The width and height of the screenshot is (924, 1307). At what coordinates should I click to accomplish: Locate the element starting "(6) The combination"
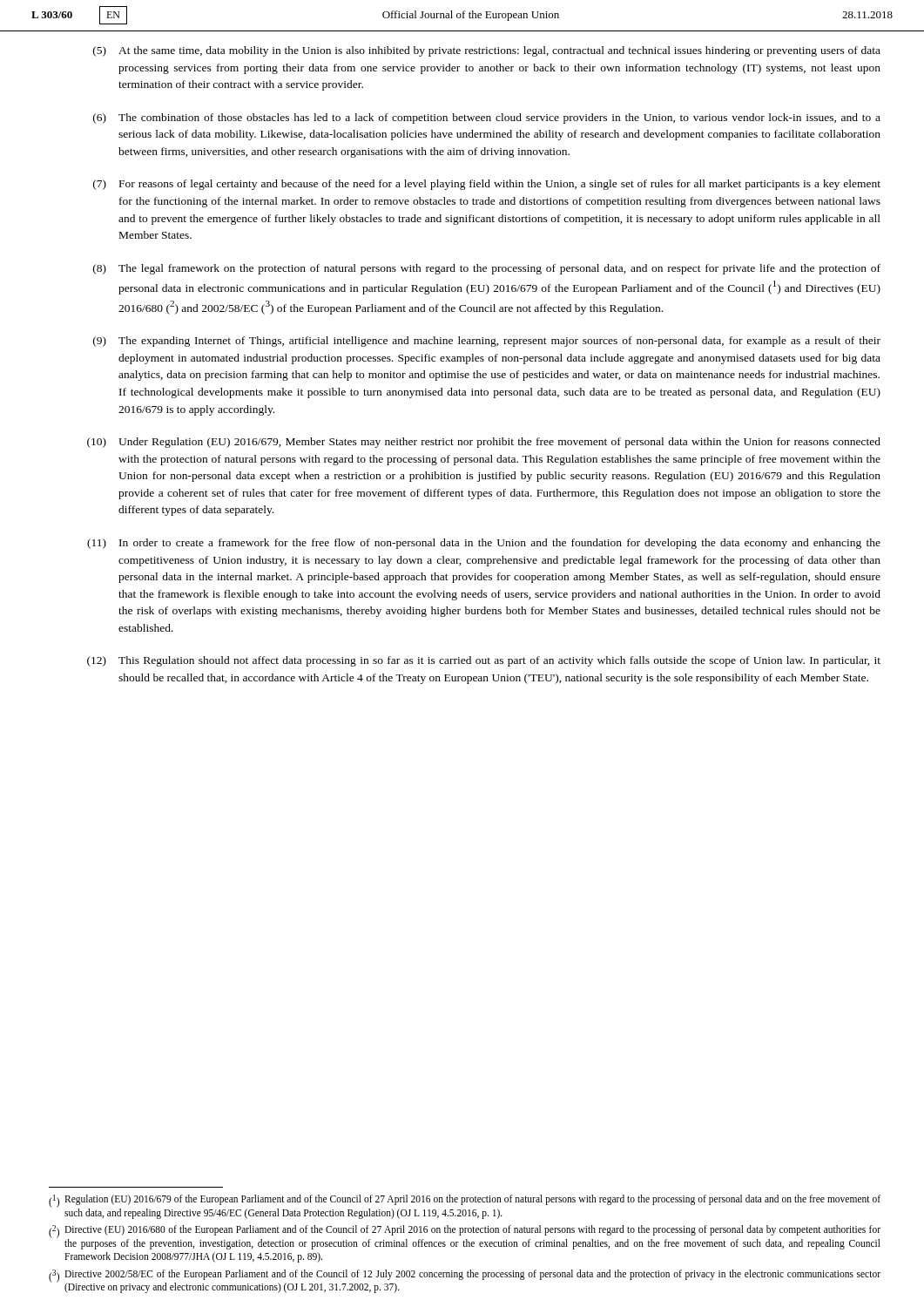click(465, 134)
